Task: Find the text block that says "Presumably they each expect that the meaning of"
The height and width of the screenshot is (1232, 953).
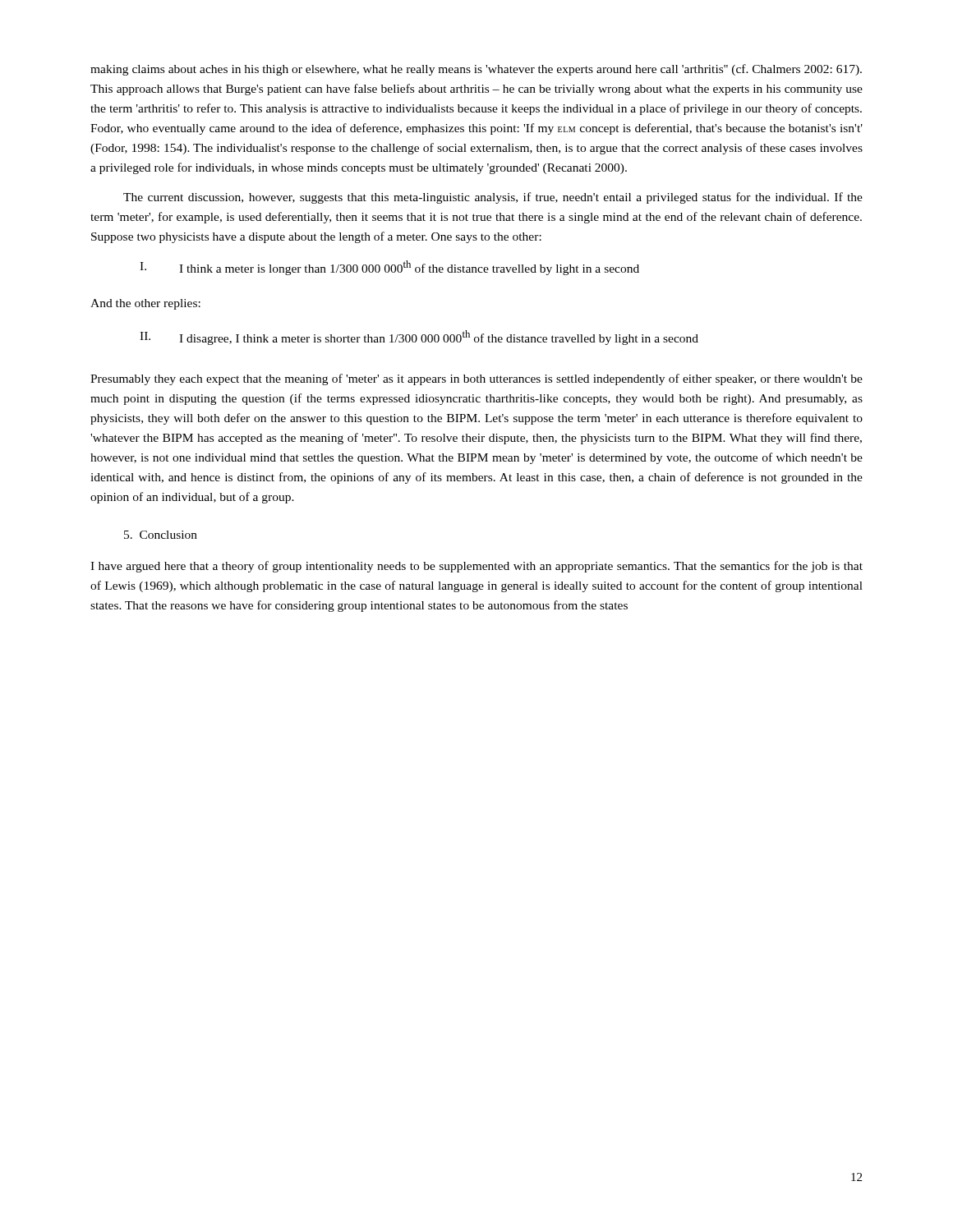Action: coord(476,437)
